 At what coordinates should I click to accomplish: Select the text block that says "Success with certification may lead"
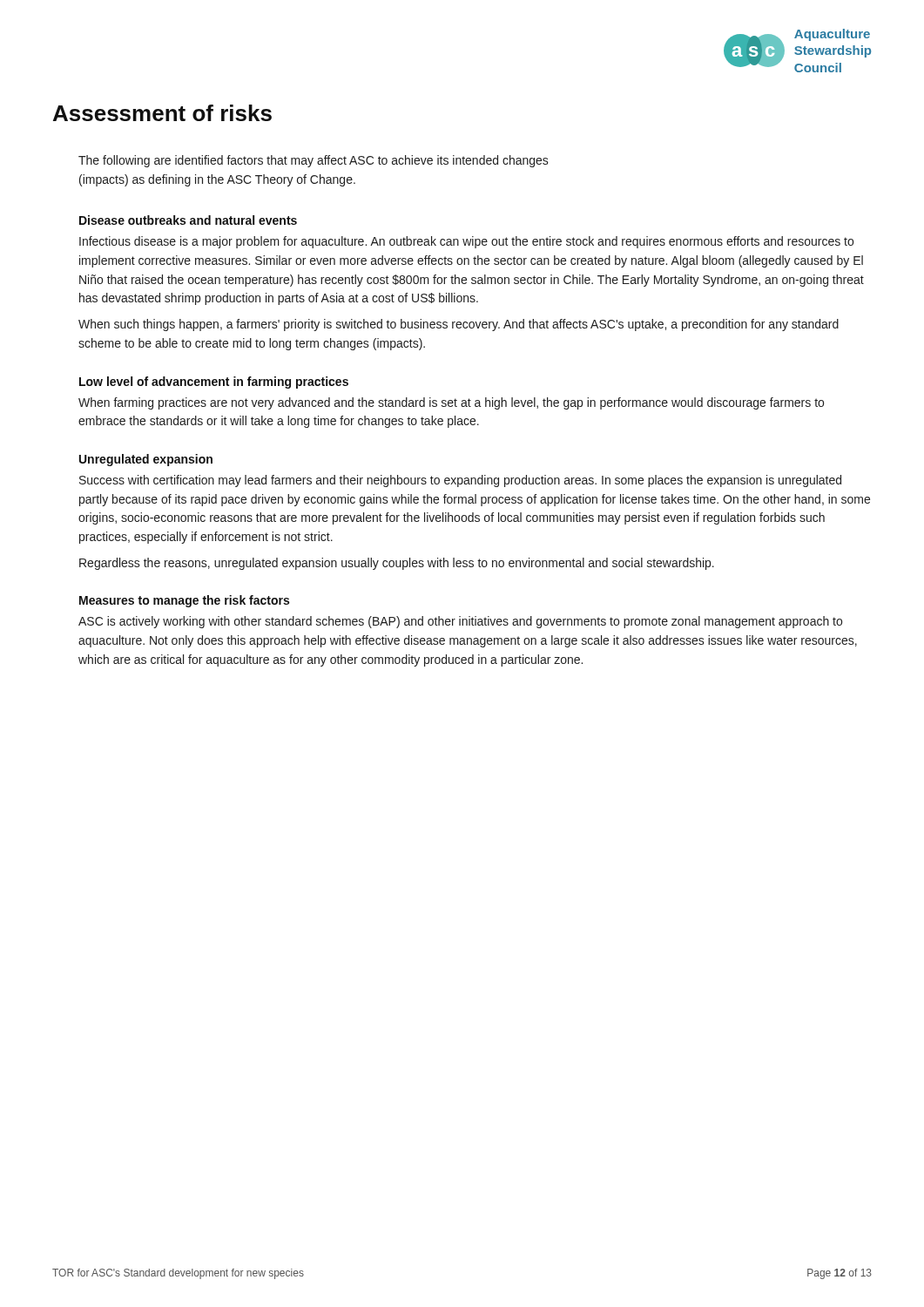pos(475,522)
